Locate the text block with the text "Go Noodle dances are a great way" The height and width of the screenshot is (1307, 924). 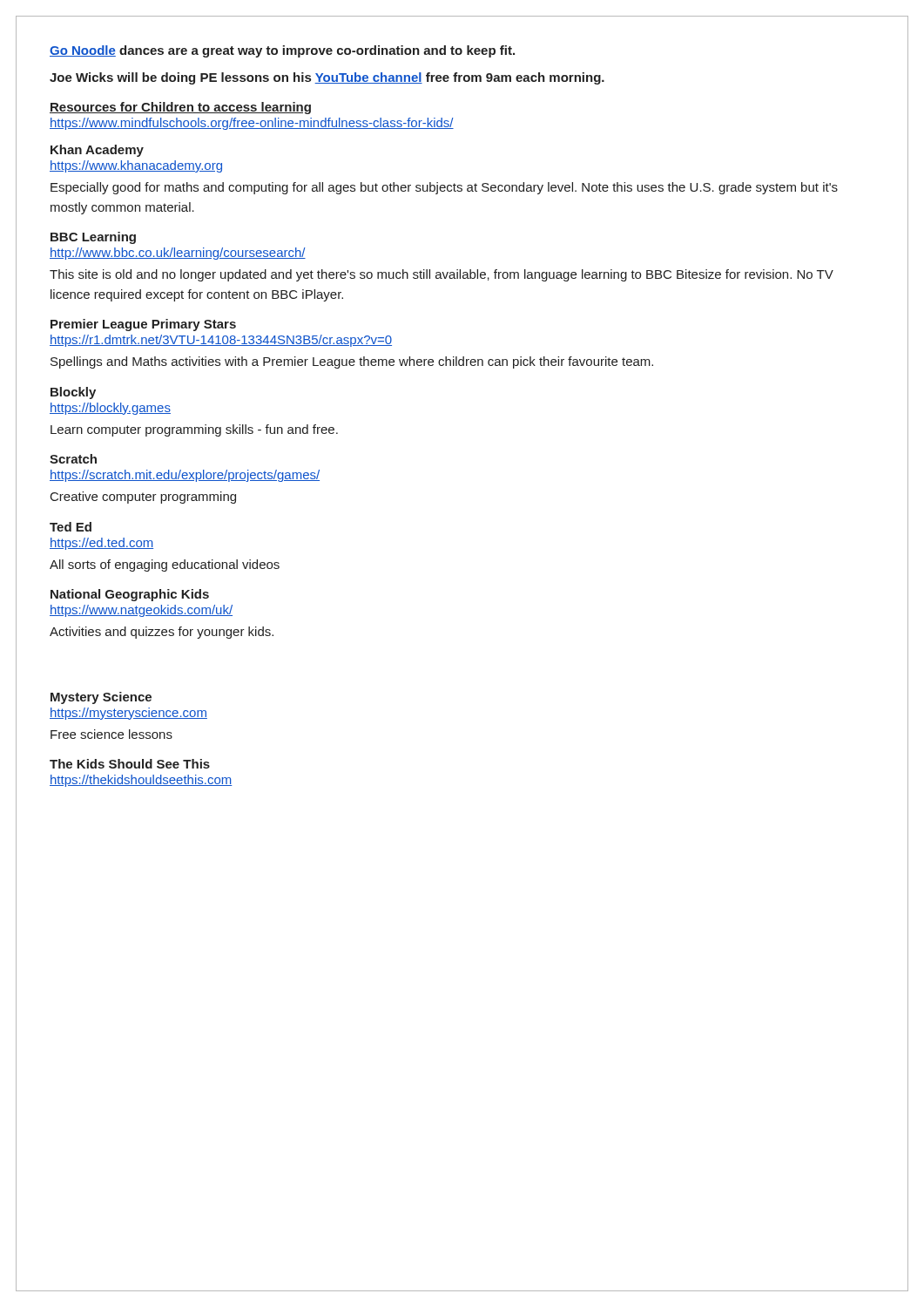[x=283, y=50]
